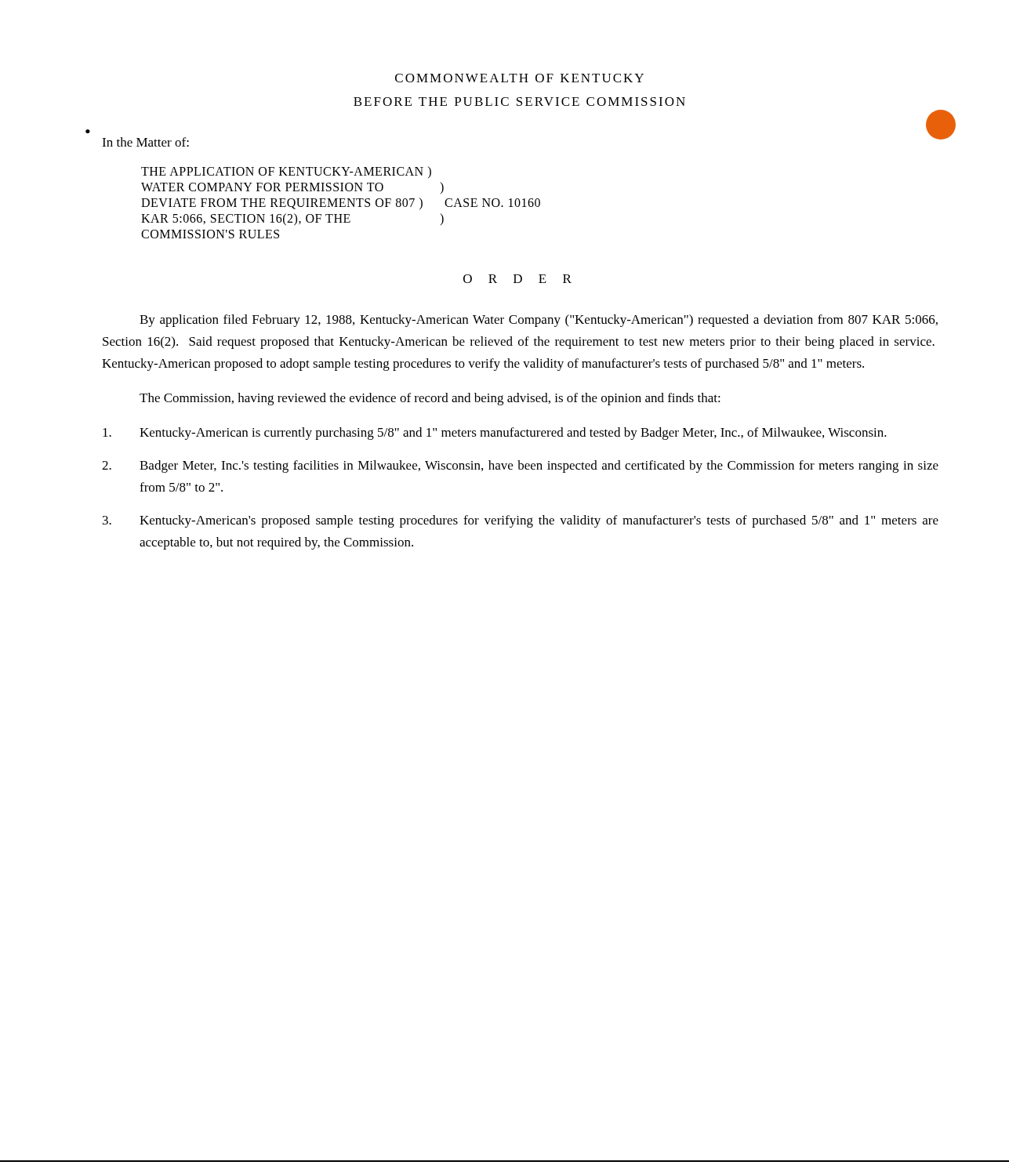Screen dimensions: 1176x1009
Task: Point to the block beginning "2. Badger Meter, Inc.'s testing facilities in Milwaukee,"
Action: coord(520,477)
